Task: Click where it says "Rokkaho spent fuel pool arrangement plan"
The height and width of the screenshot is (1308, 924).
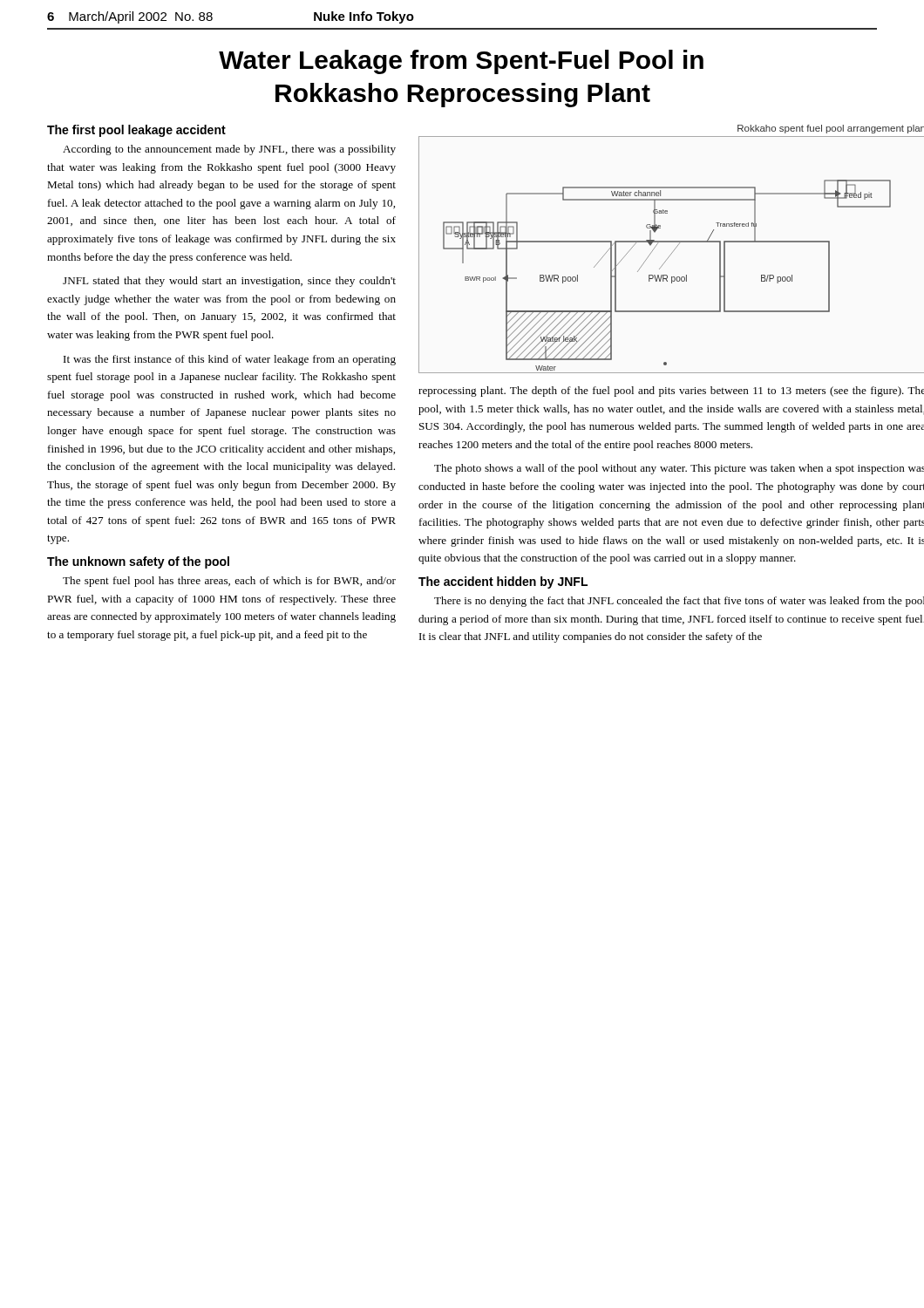Action: tap(830, 128)
